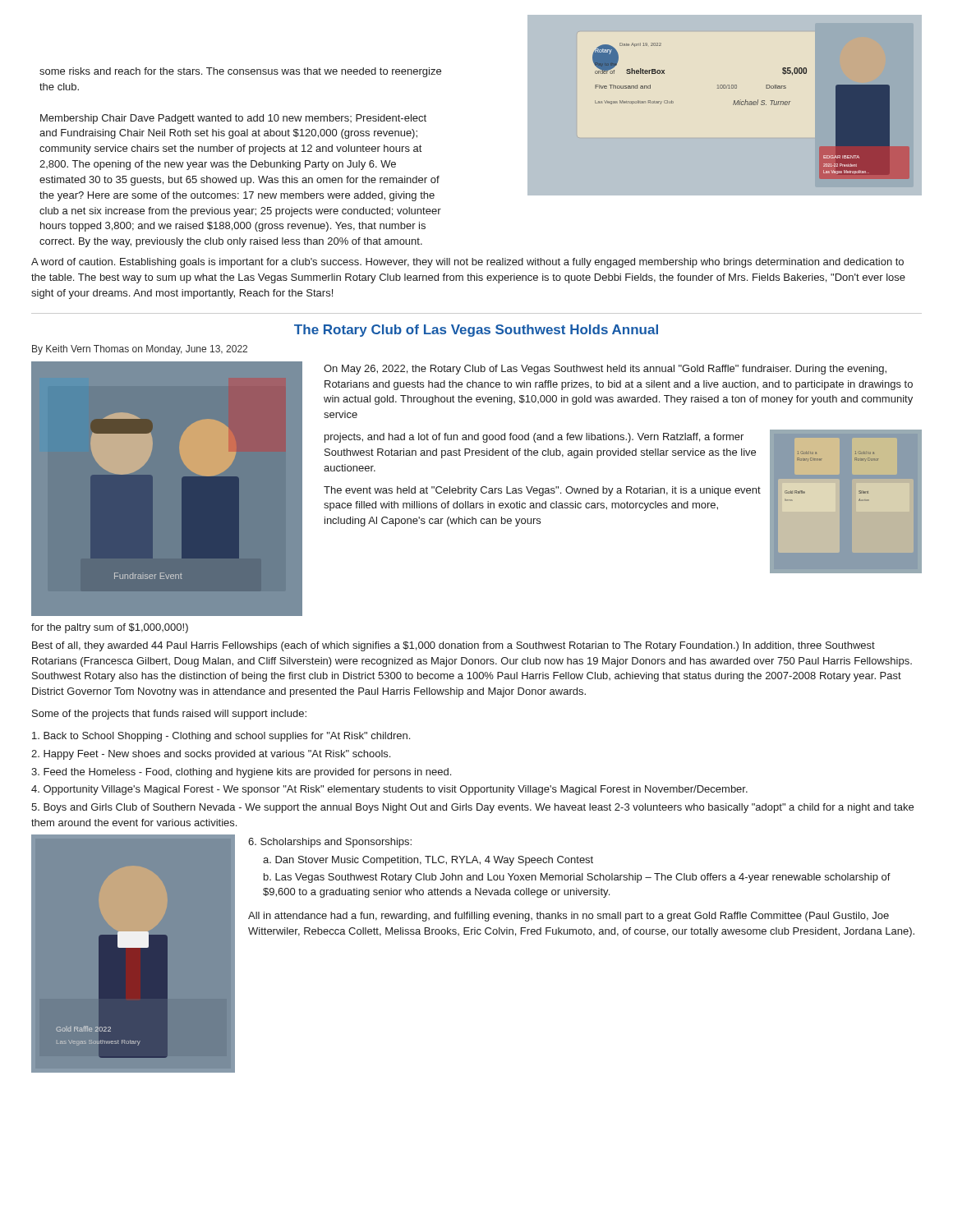Locate the block of text that opens with "By Keith Vern"
The height and width of the screenshot is (1232, 953).
tap(140, 349)
